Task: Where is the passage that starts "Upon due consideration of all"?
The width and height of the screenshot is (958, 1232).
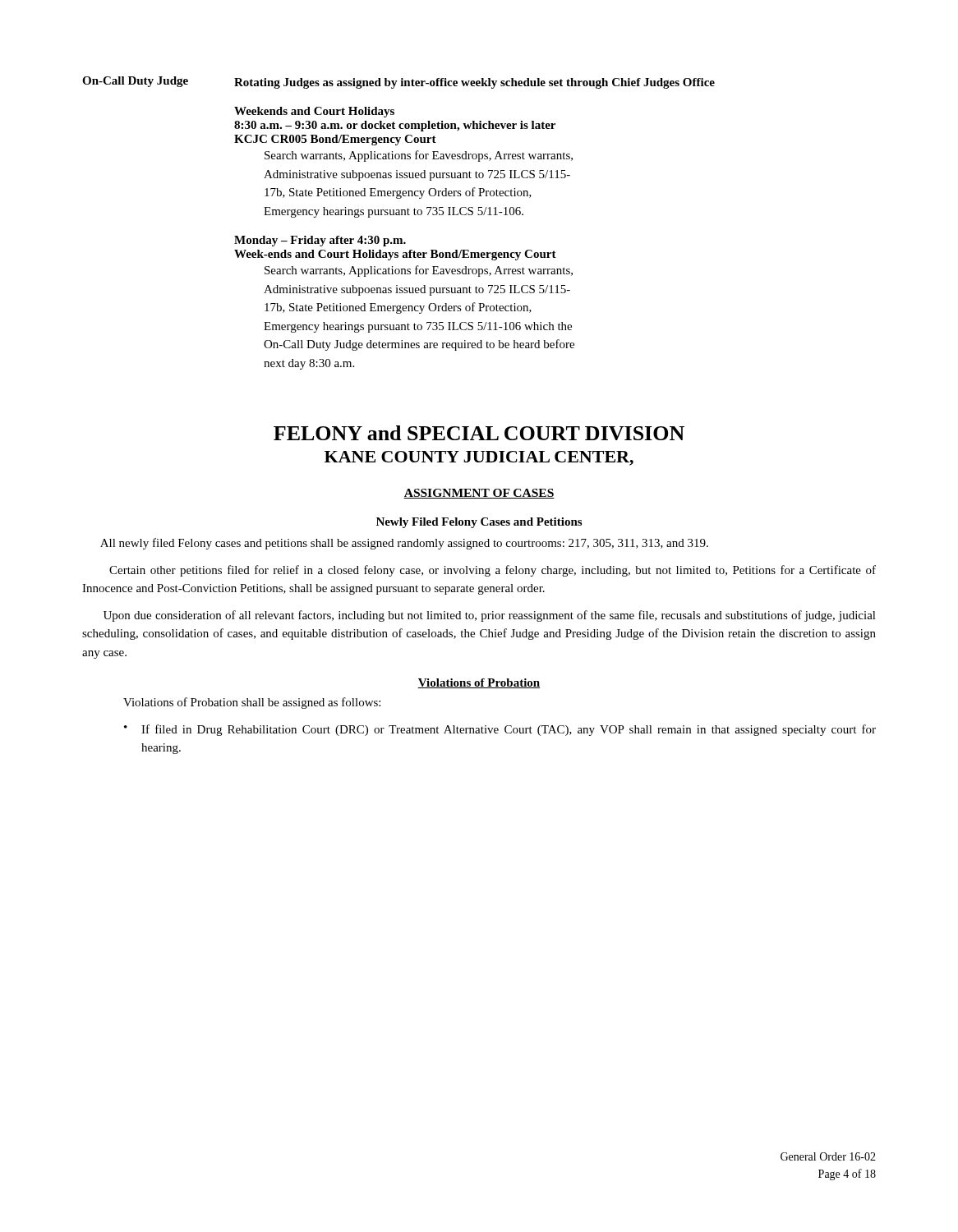Action: (x=479, y=633)
